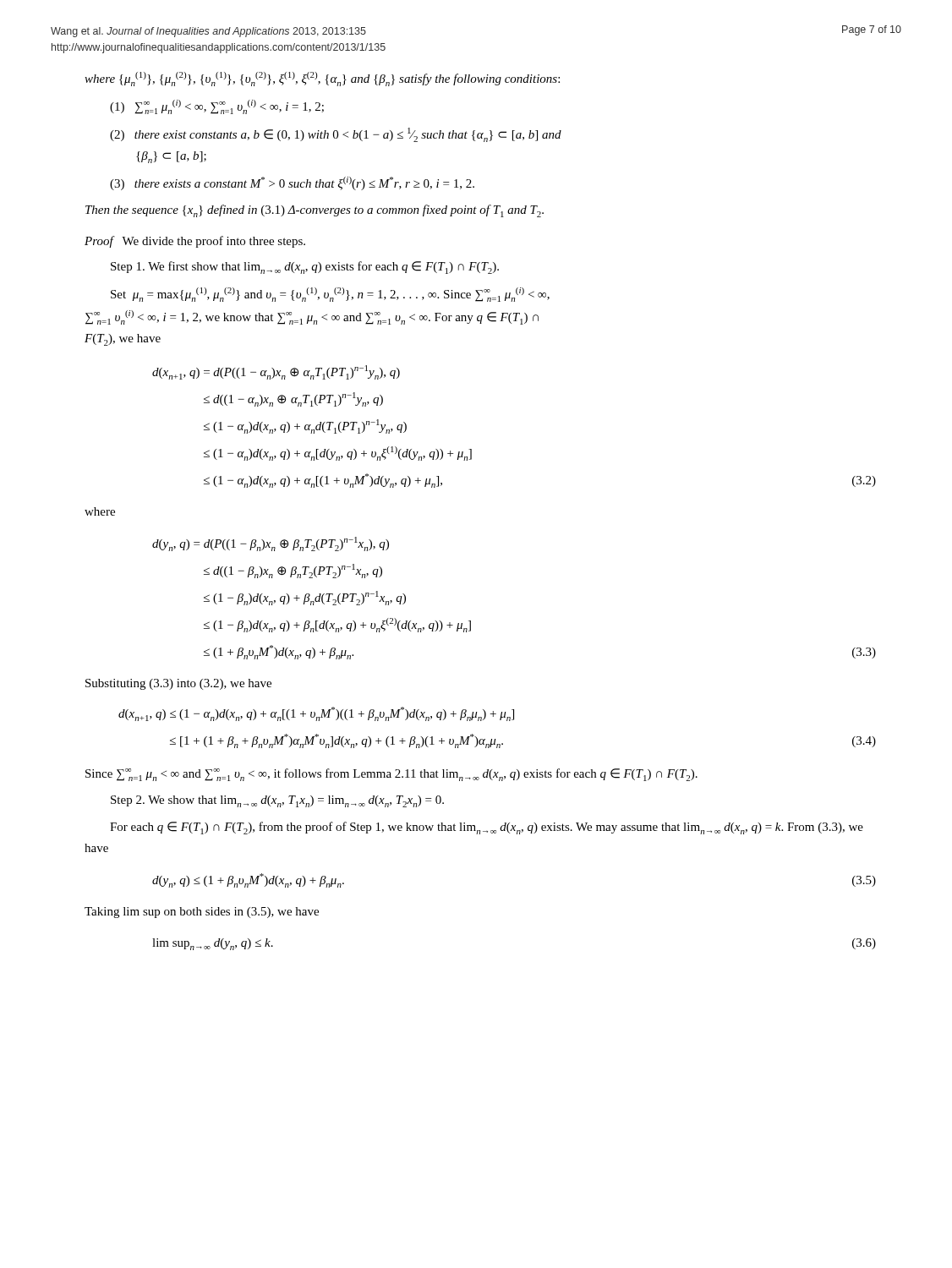The width and height of the screenshot is (952, 1268).
Task: Select the block starting "where {μn(1)}, {μn(2)}, {υn(1)},"
Action: tap(323, 79)
